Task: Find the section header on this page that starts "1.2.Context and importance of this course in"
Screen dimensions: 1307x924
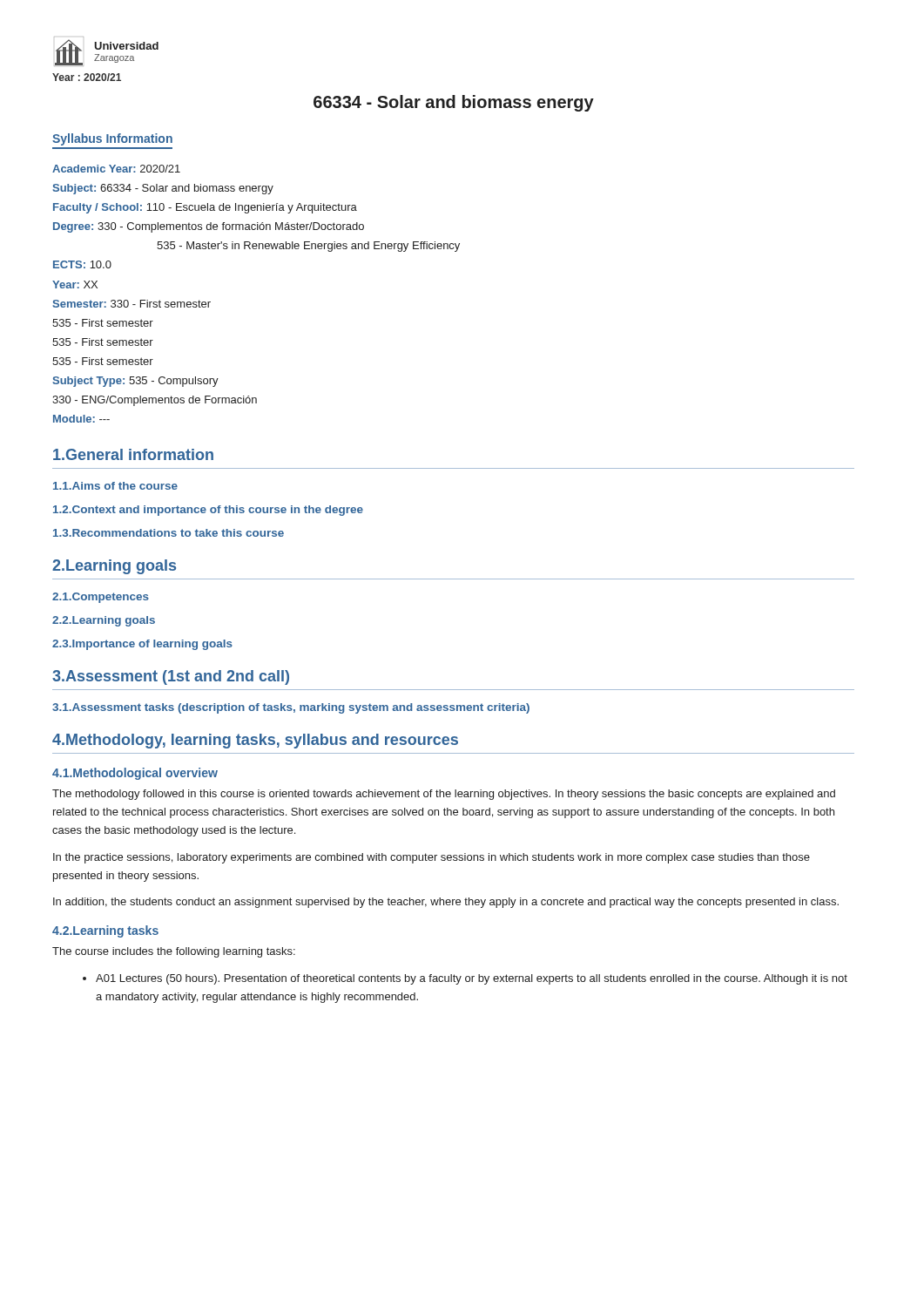Action: pyautogui.click(x=208, y=510)
